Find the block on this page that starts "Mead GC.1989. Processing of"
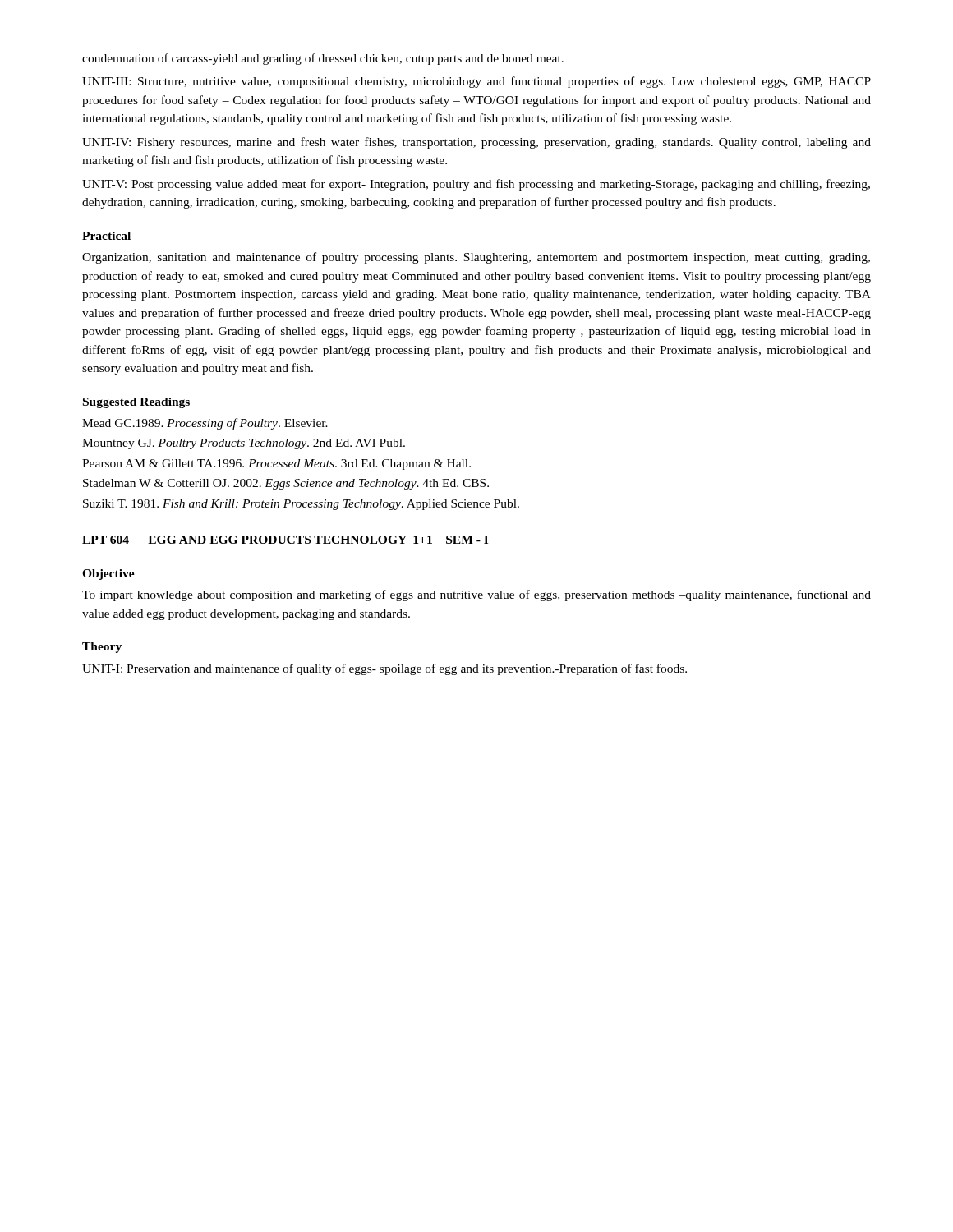This screenshot has height=1232, width=953. point(205,424)
